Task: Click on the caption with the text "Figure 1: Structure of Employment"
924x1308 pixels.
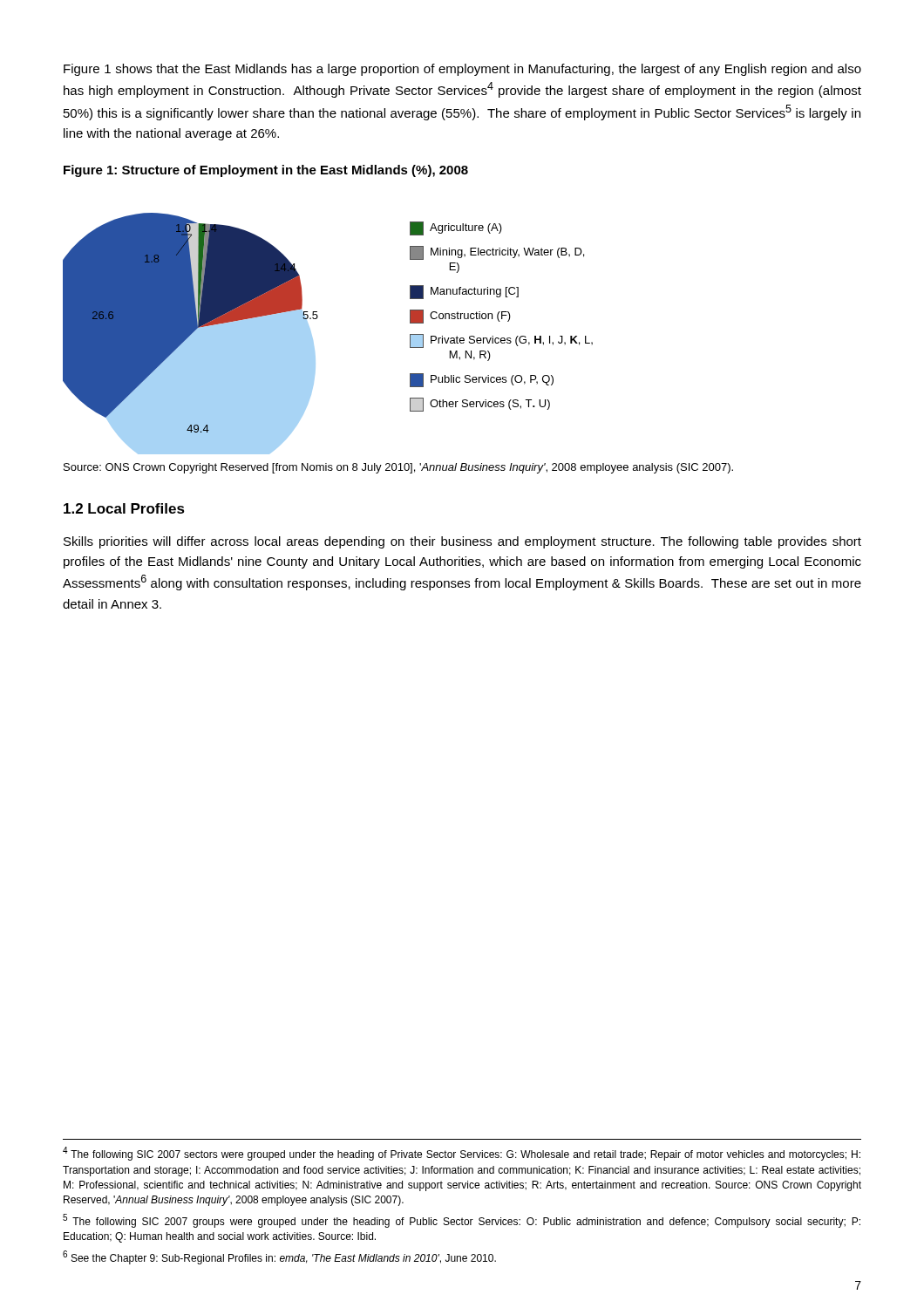Action: click(x=462, y=170)
